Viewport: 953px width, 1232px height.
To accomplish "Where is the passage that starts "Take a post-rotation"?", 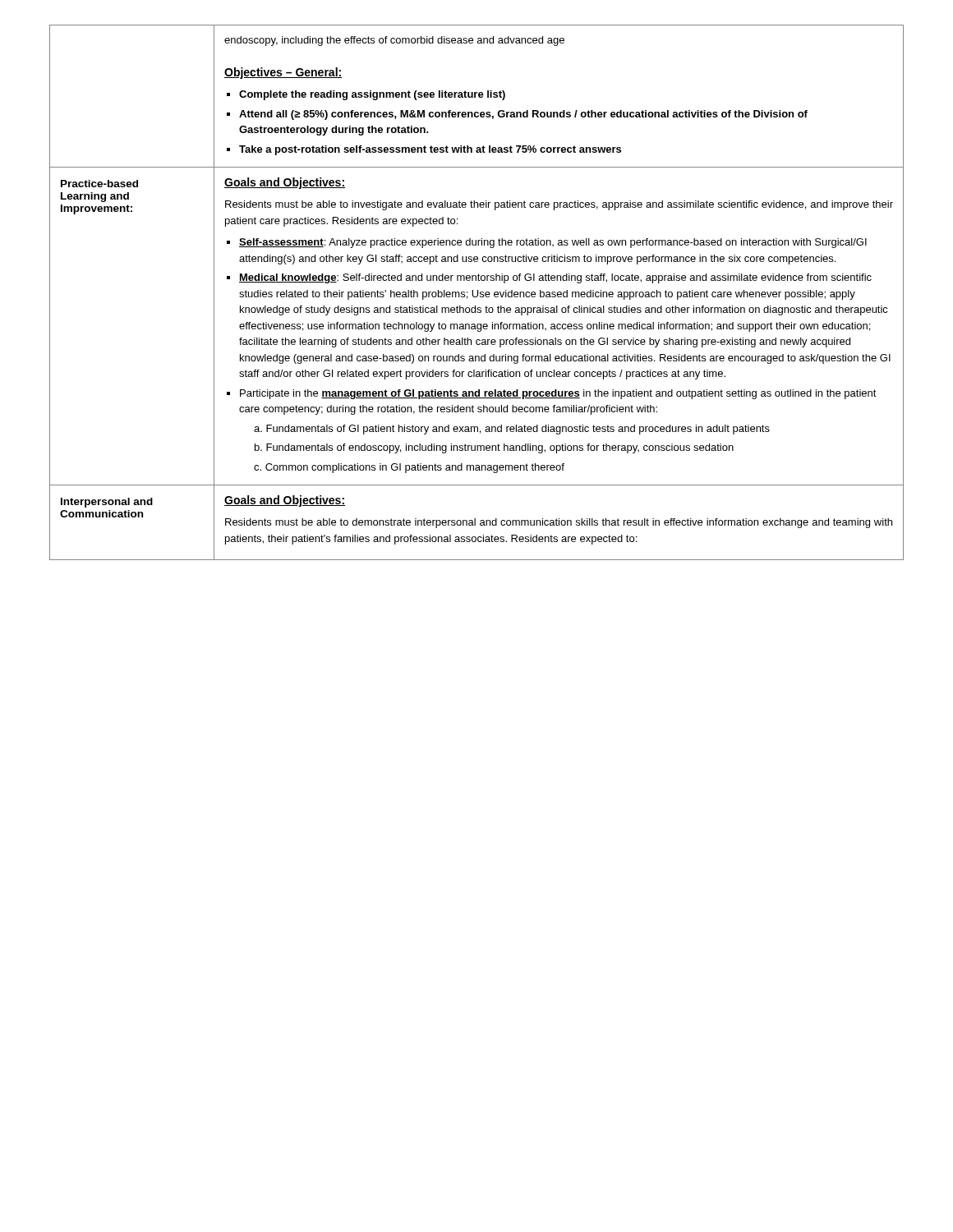I will [x=430, y=149].
